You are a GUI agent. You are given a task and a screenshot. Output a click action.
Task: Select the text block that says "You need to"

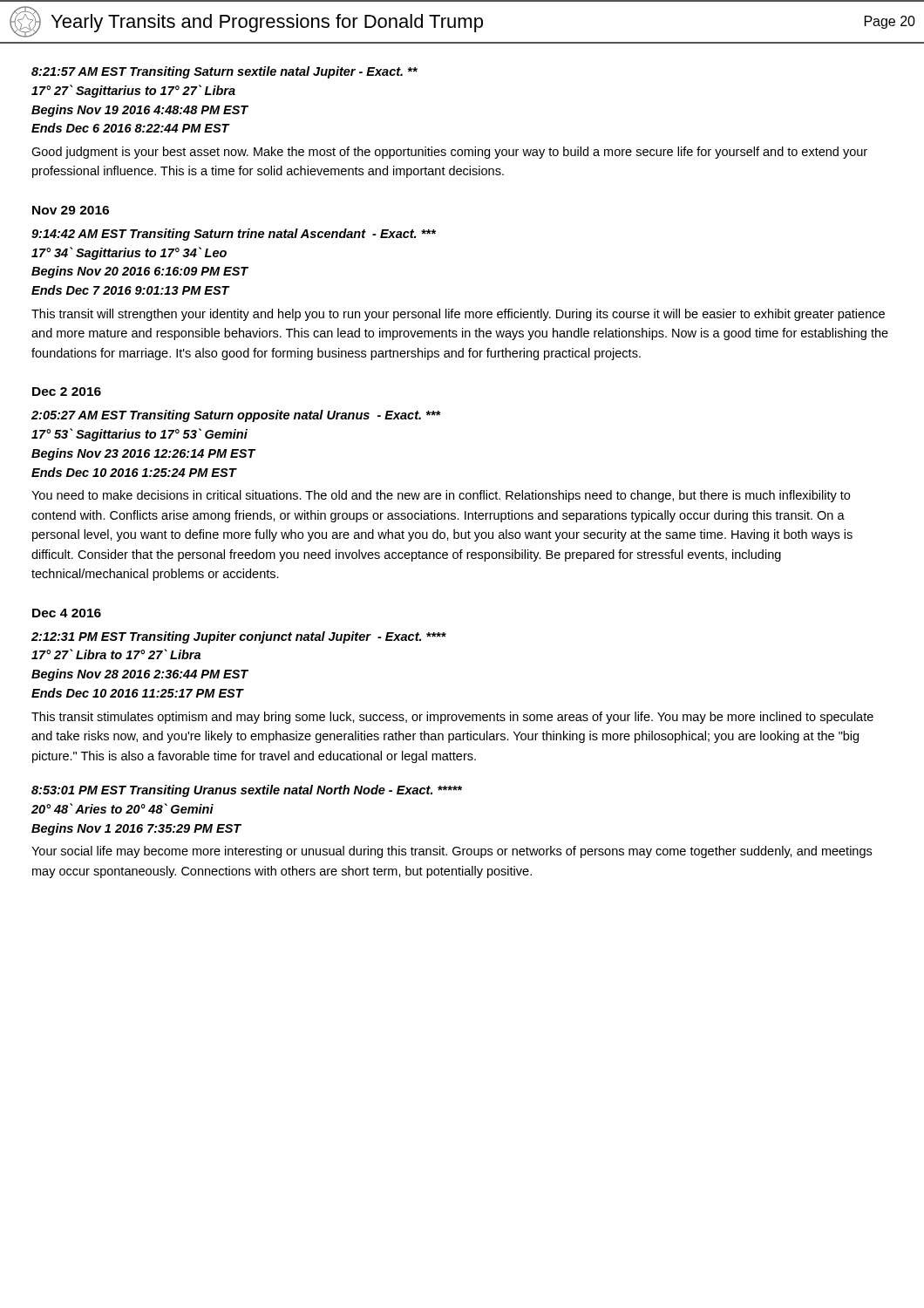tap(442, 535)
